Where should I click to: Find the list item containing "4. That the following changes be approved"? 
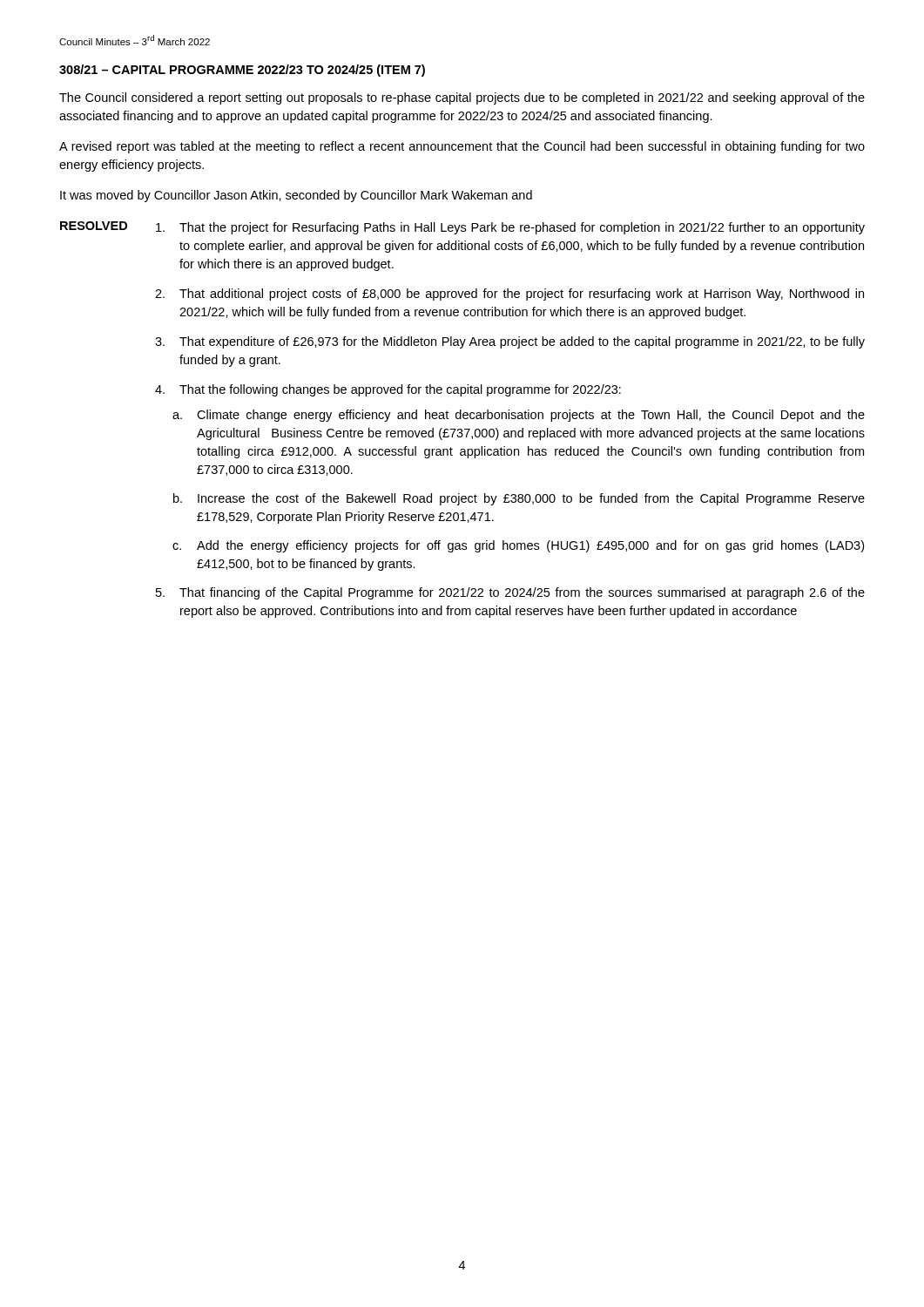point(510,390)
